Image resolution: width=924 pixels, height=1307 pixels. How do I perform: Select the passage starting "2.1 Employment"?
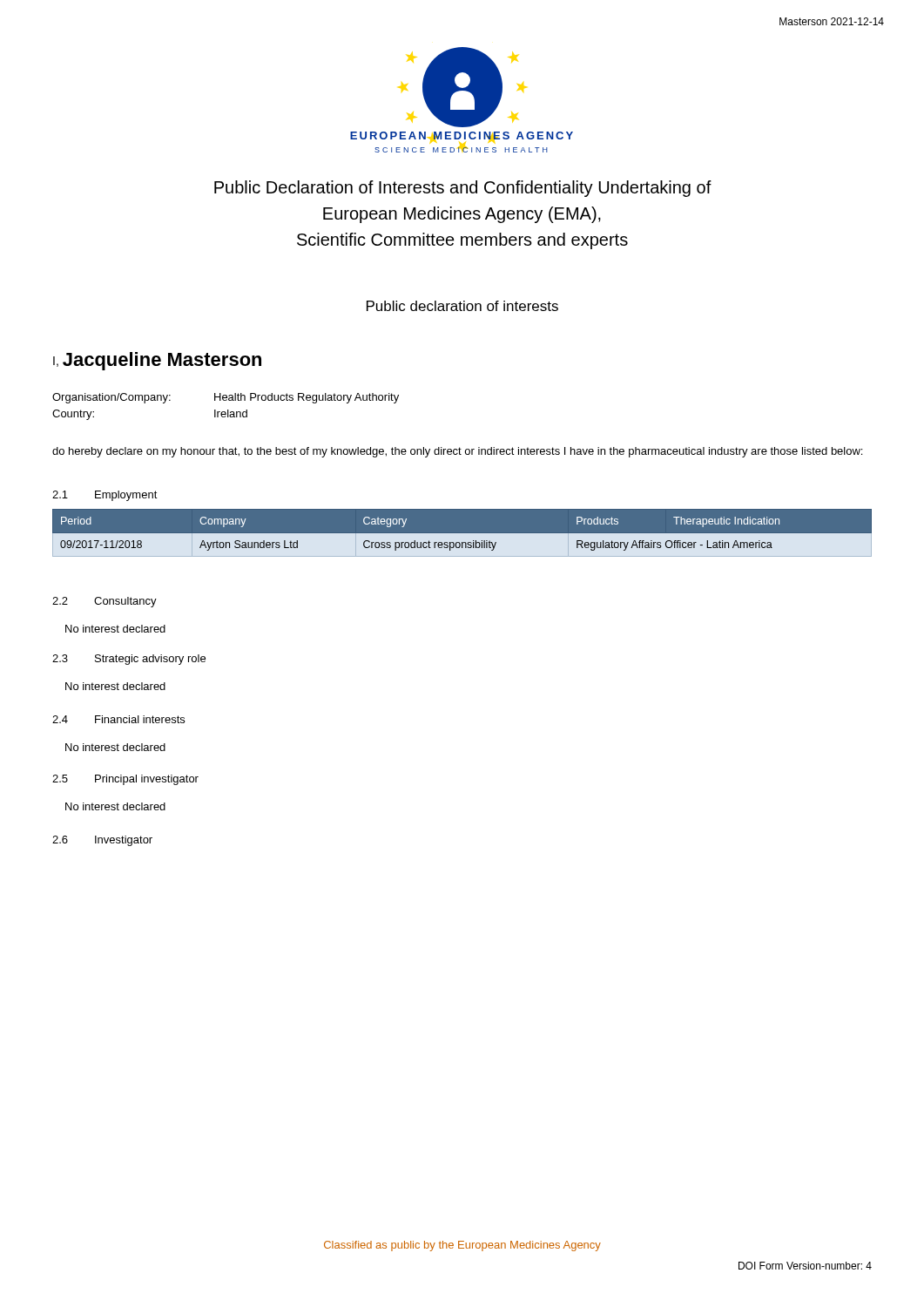pos(105,494)
